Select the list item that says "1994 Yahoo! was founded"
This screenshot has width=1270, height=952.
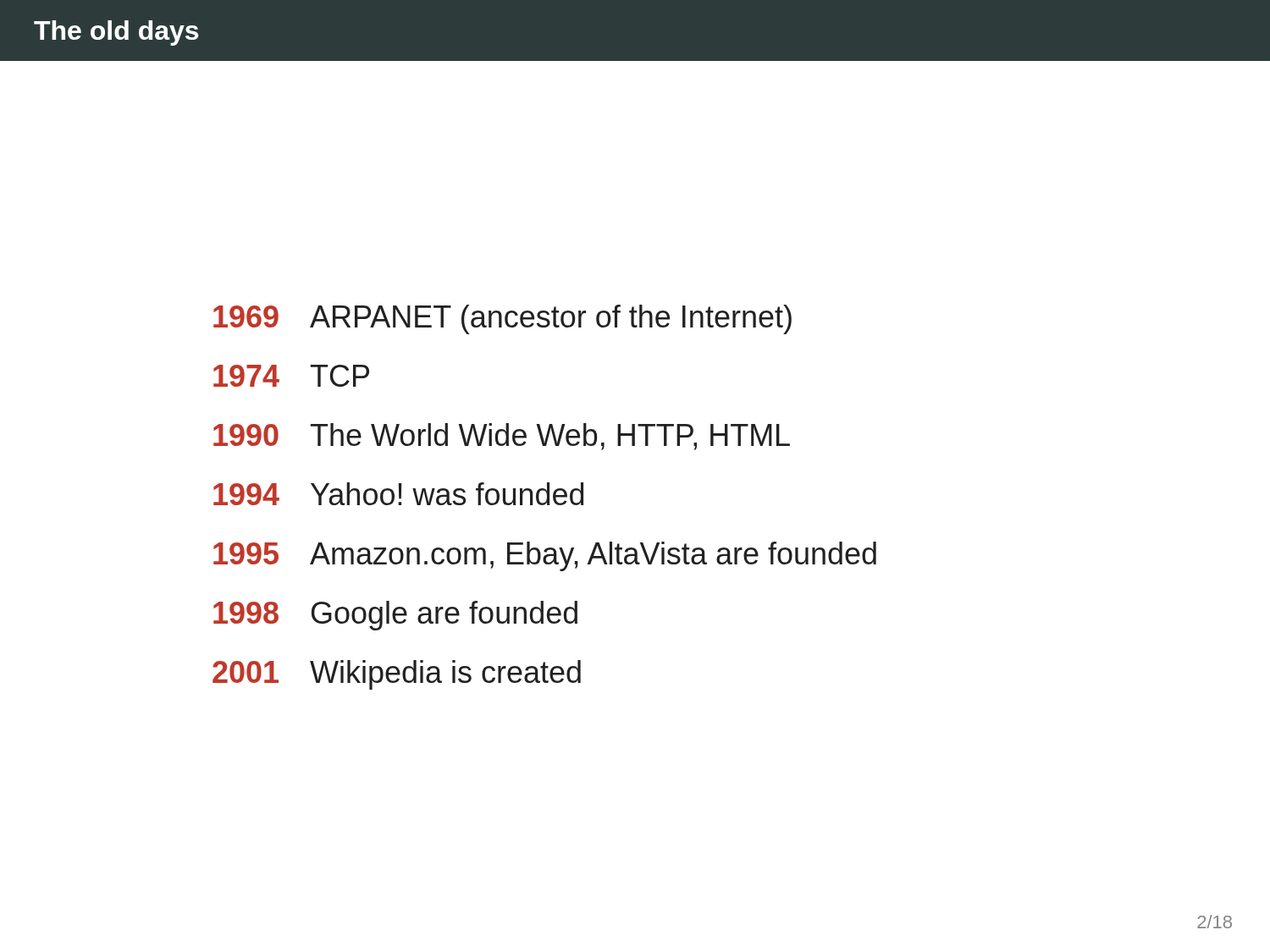pos(386,495)
